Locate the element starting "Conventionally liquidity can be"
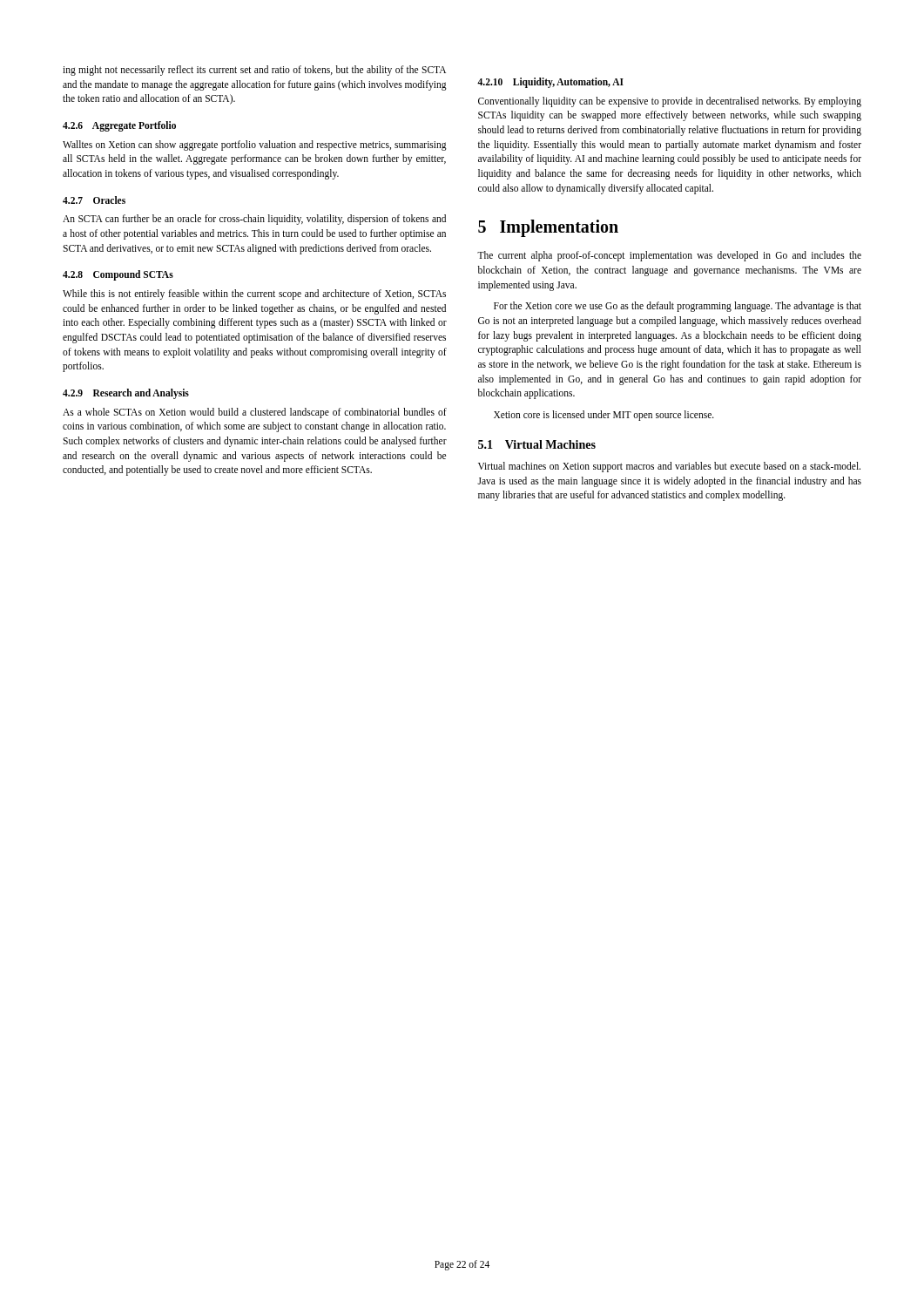Viewport: 924px width, 1307px height. pos(669,145)
